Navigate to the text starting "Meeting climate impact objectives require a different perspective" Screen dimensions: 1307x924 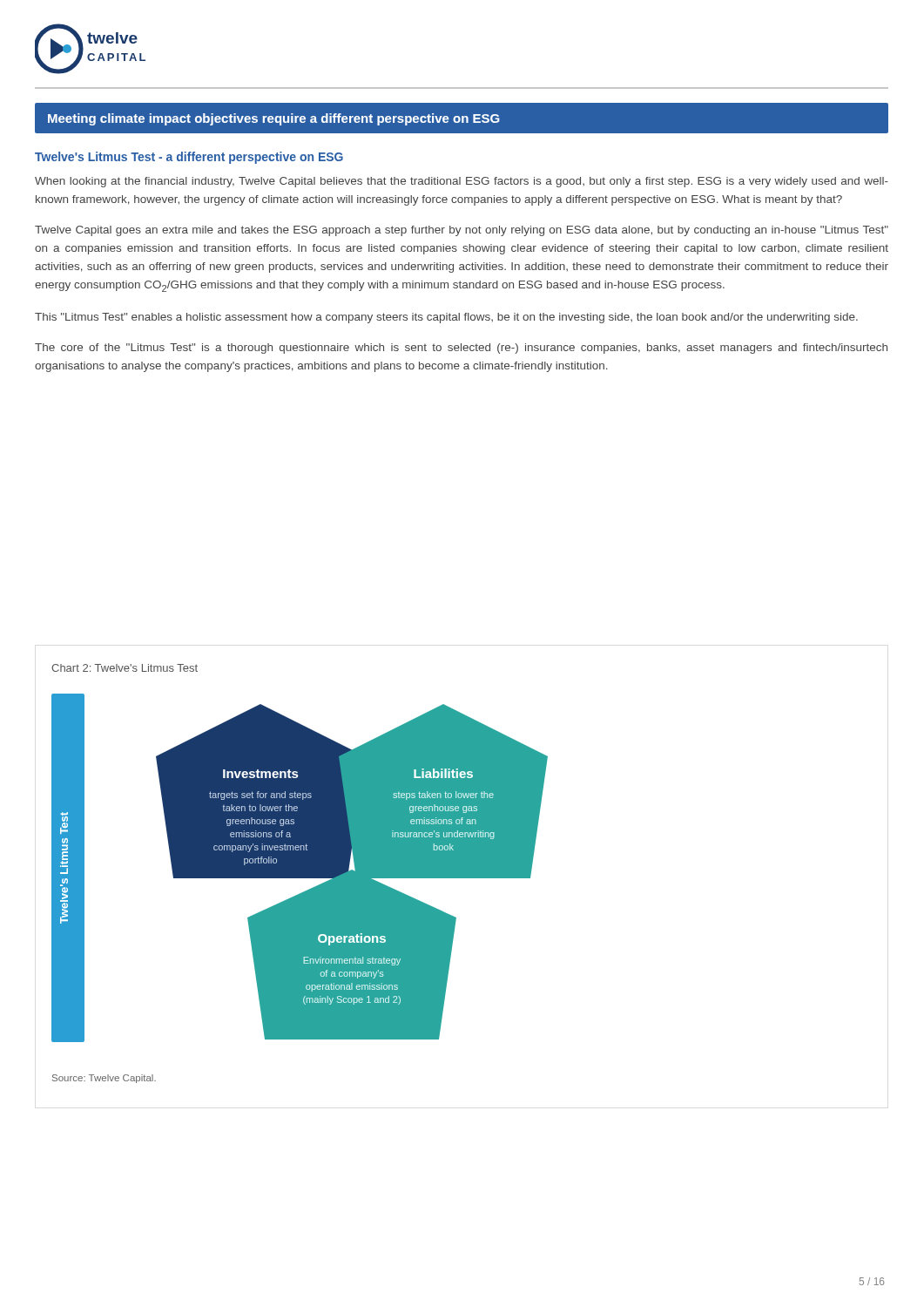[x=274, y=118]
